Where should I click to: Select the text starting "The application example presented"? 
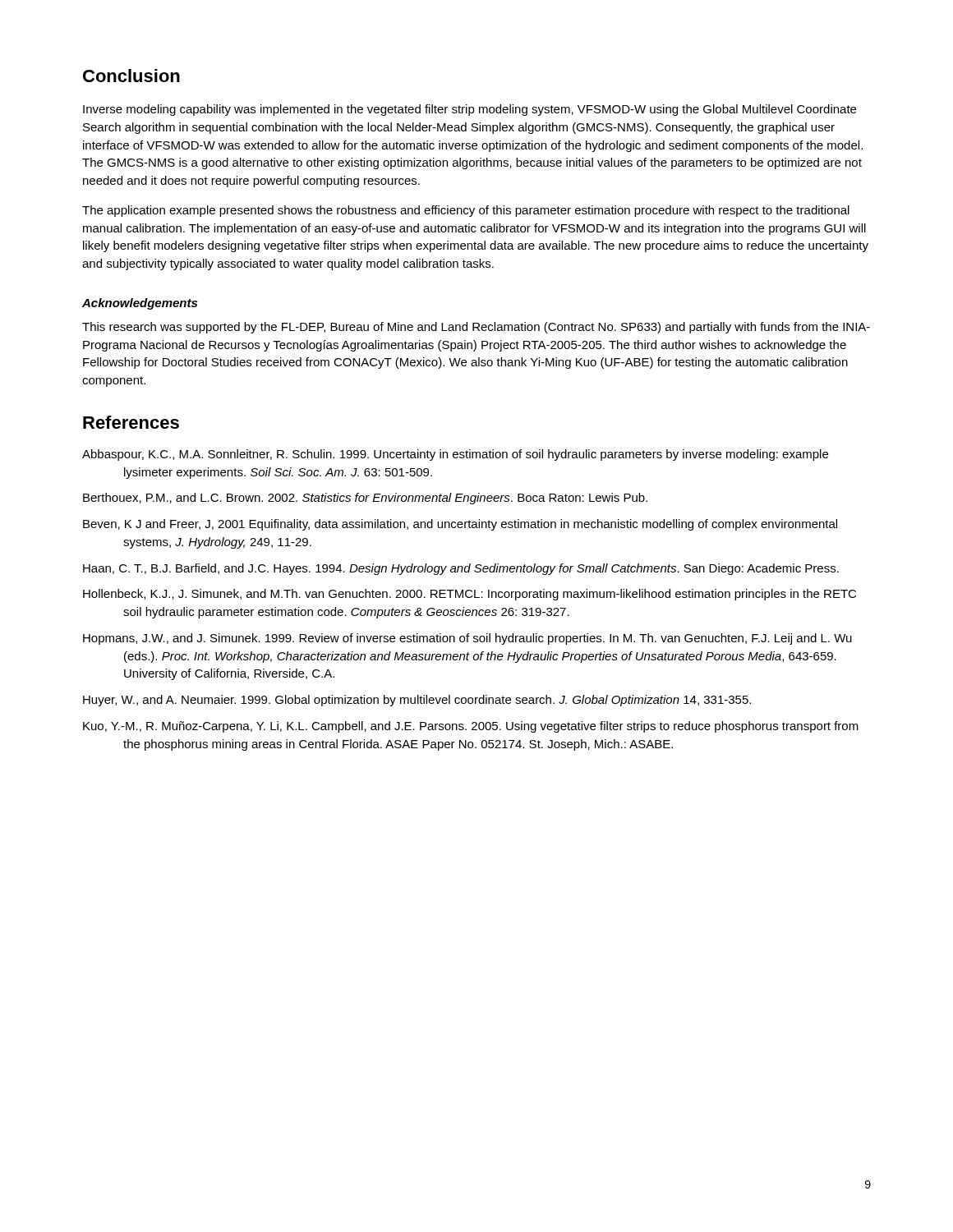(475, 236)
